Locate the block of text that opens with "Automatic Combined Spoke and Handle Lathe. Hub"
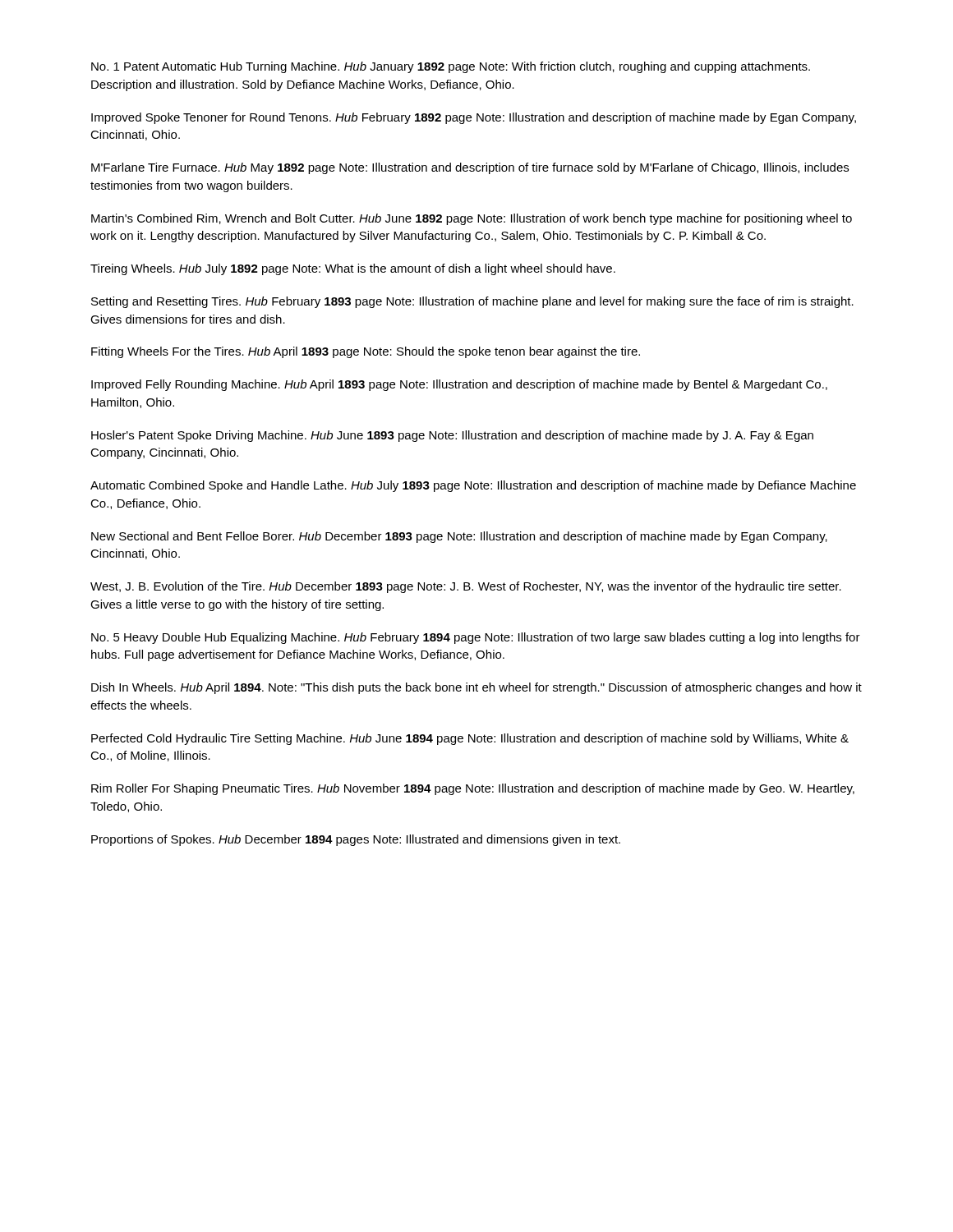Viewport: 953px width, 1232px height. 473,494
